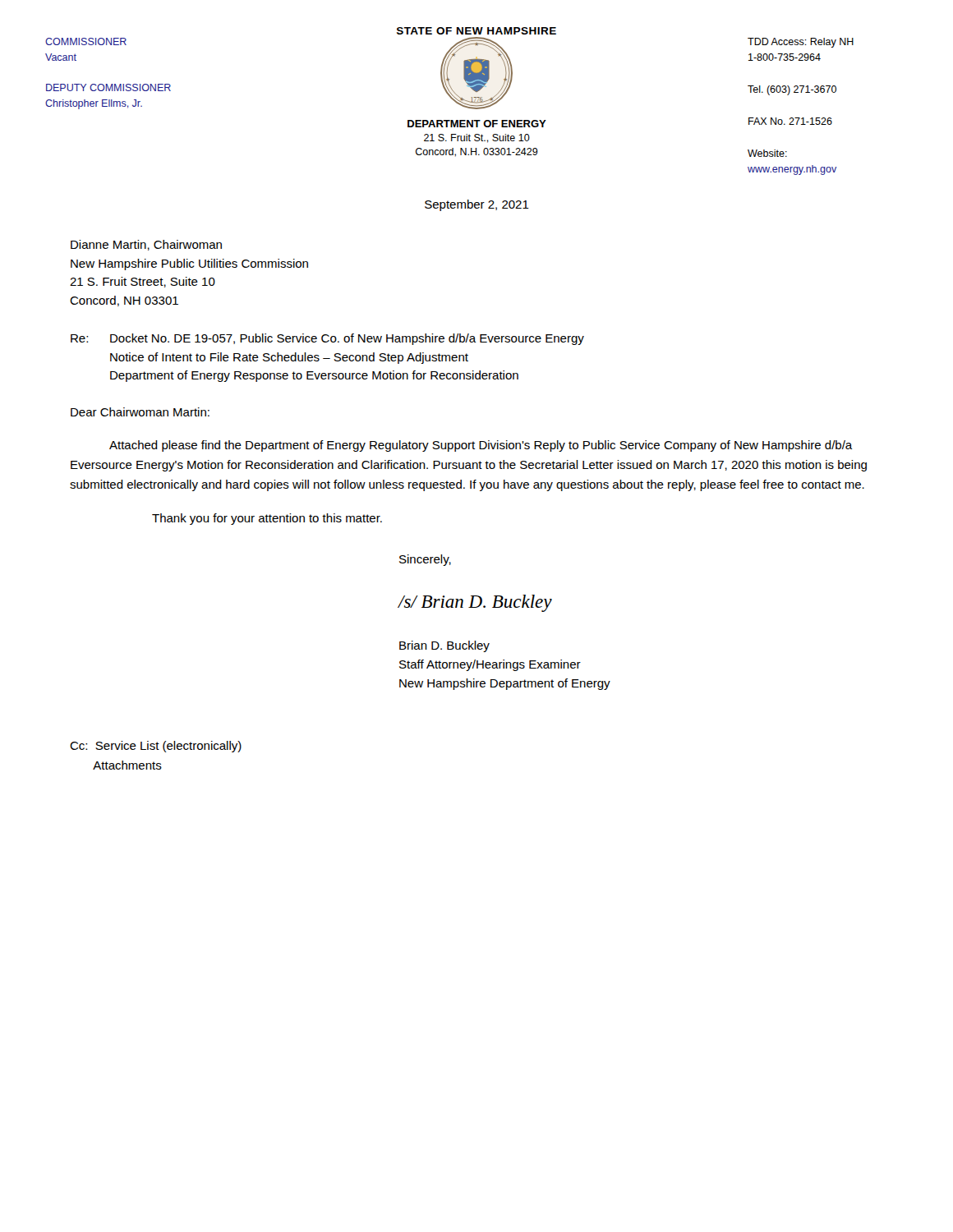Select the block starting "Thank you for your"

[x=267, y=517]
